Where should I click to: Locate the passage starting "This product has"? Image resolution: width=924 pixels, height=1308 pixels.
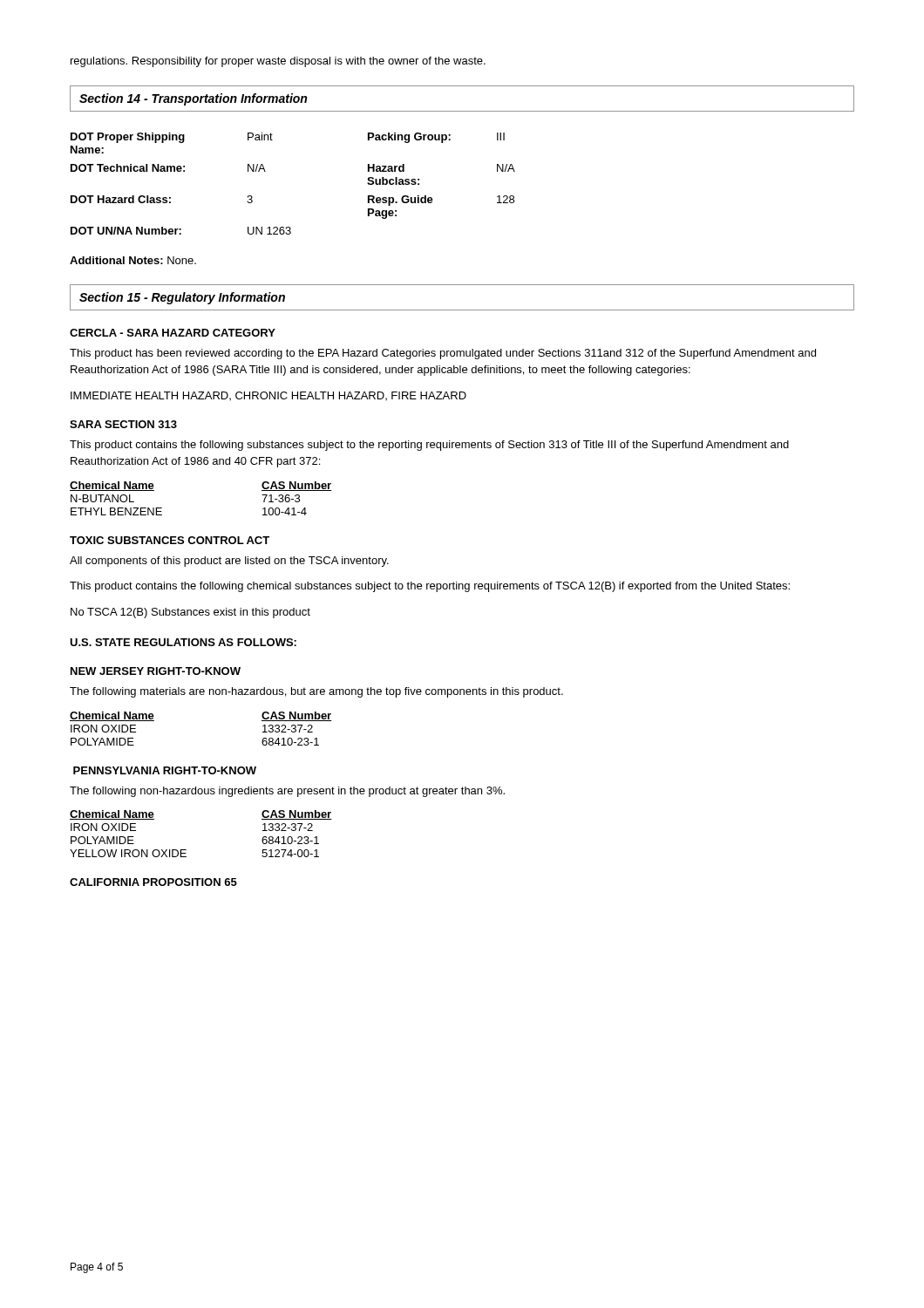[x=443, y=361]
